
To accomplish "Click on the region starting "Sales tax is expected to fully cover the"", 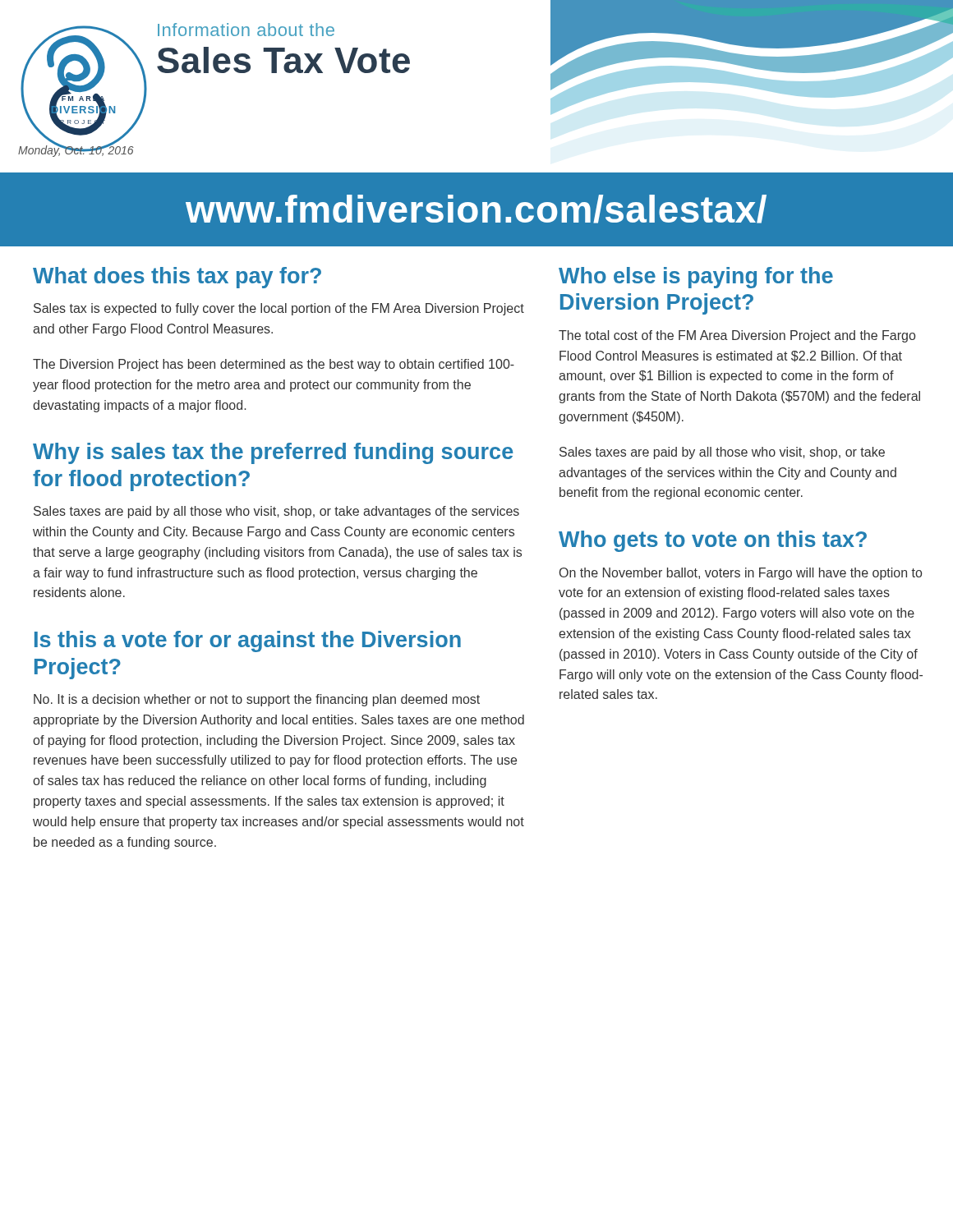I will point(278,319).
